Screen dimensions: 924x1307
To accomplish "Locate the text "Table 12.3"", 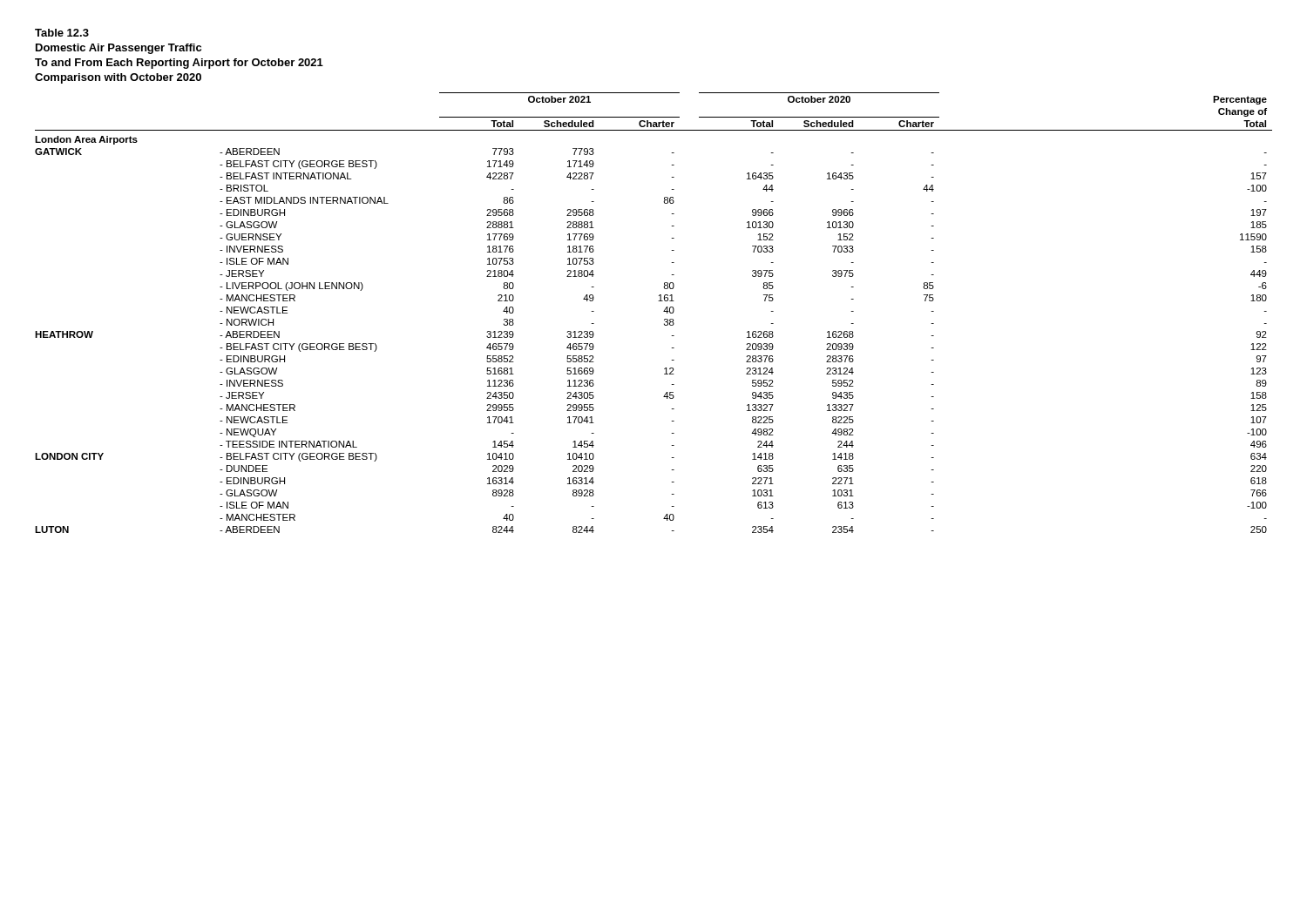I will click(x=62, y=33).
